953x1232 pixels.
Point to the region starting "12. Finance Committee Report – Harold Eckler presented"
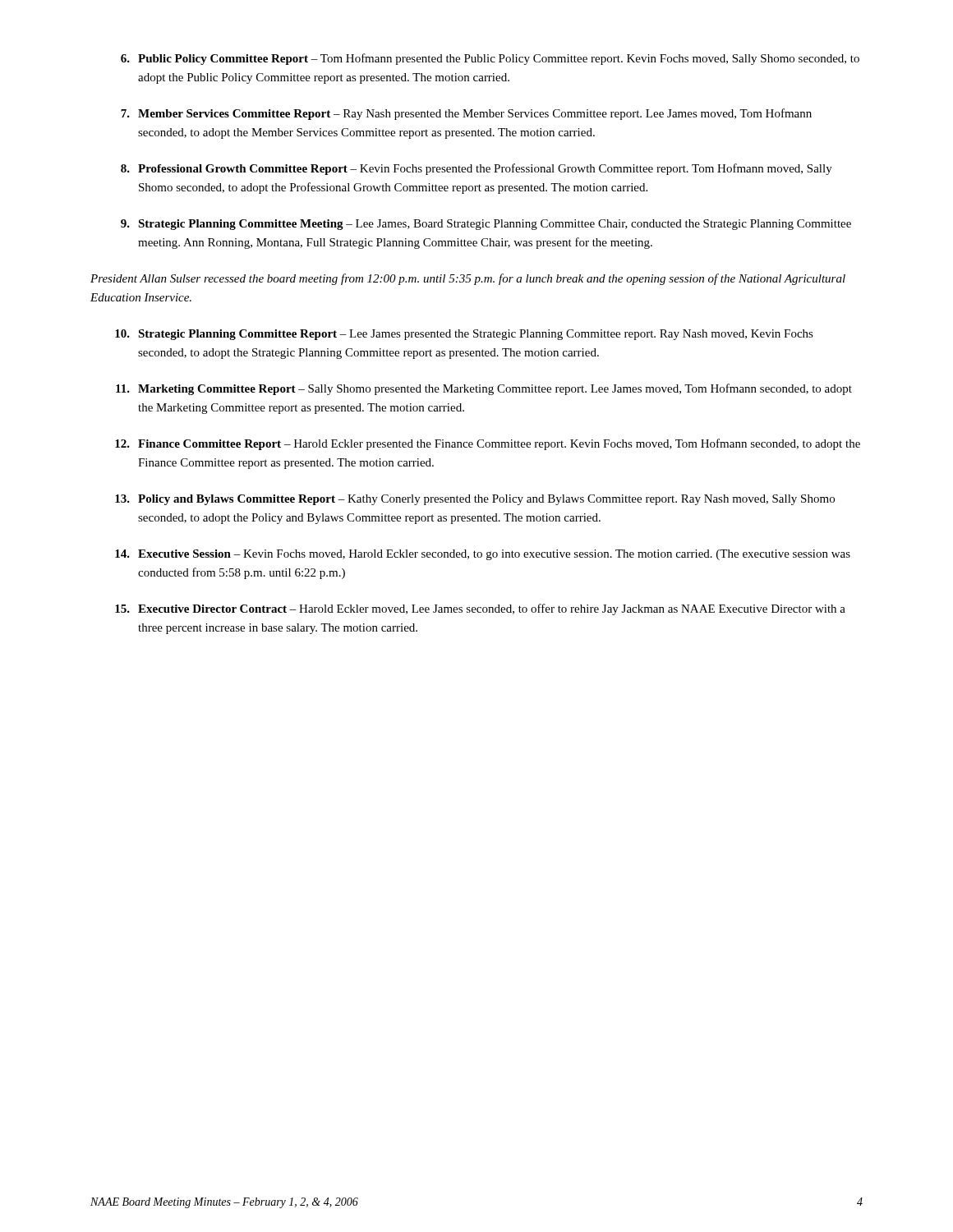[476, 453]
